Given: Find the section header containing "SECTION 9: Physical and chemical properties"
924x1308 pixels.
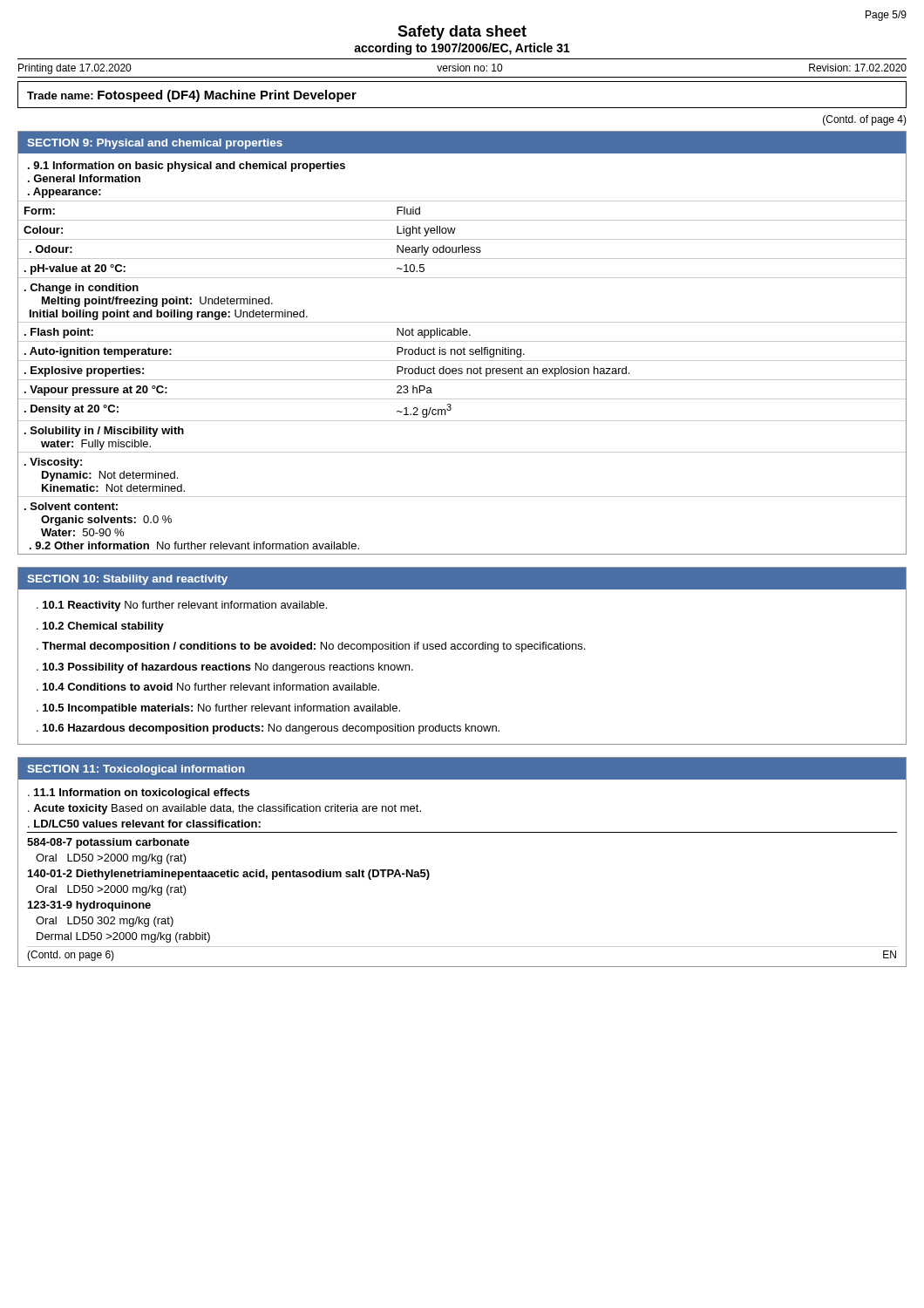Looking at the screenshot, I should tap(155, 143).
